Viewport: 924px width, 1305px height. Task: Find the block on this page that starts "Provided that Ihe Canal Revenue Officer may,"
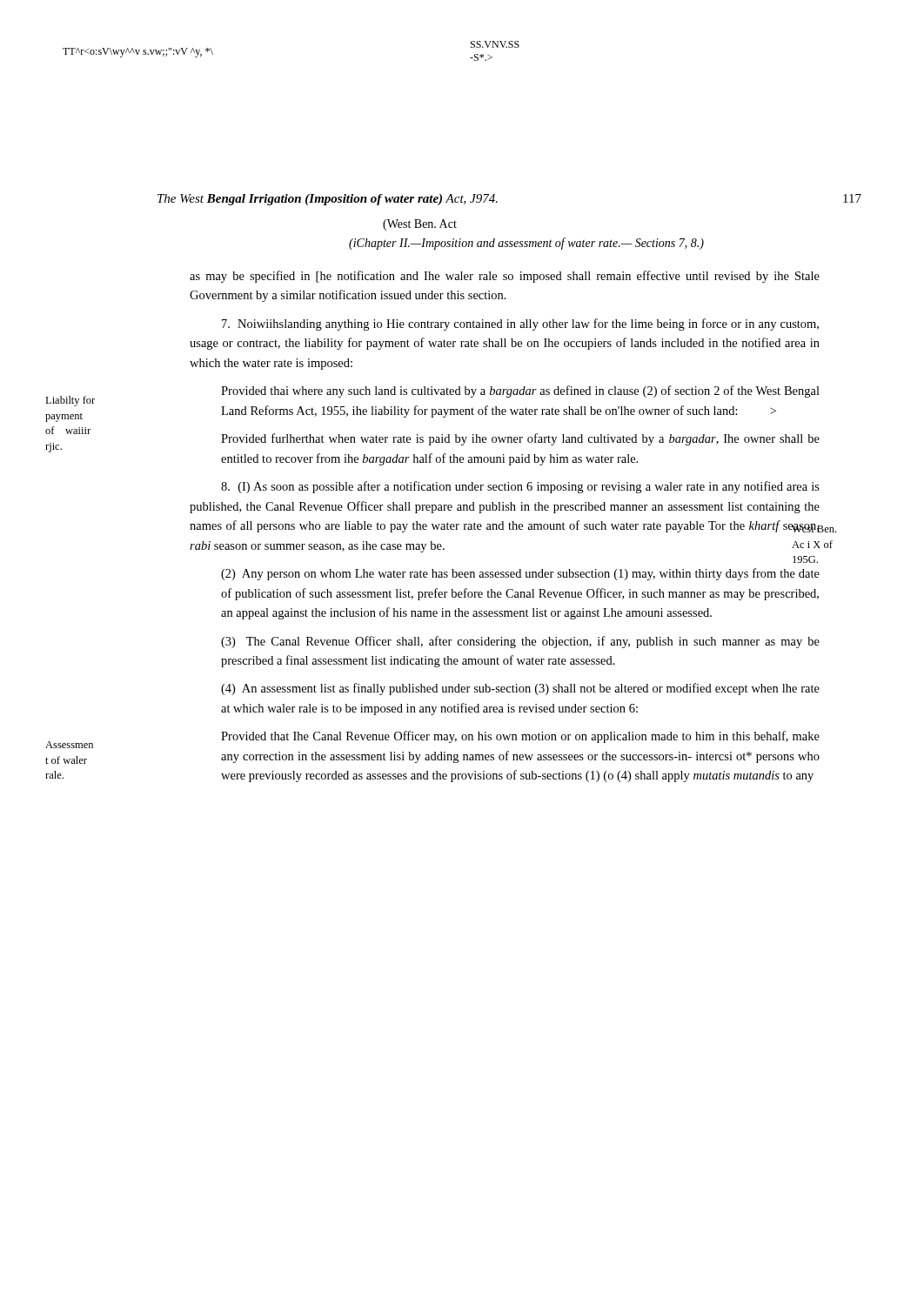click(x=520, y=756)
